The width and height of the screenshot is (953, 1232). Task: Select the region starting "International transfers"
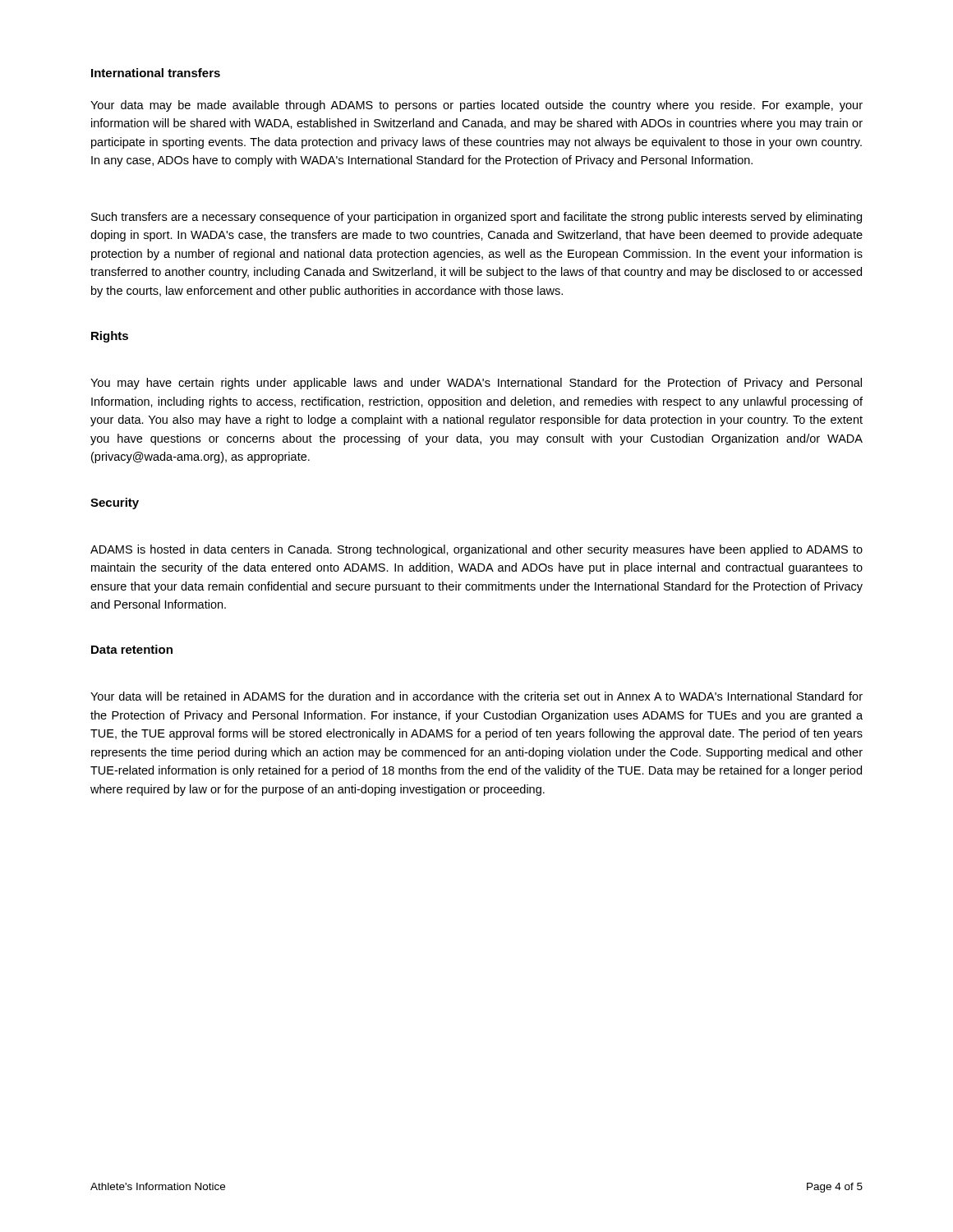[155, 73]
